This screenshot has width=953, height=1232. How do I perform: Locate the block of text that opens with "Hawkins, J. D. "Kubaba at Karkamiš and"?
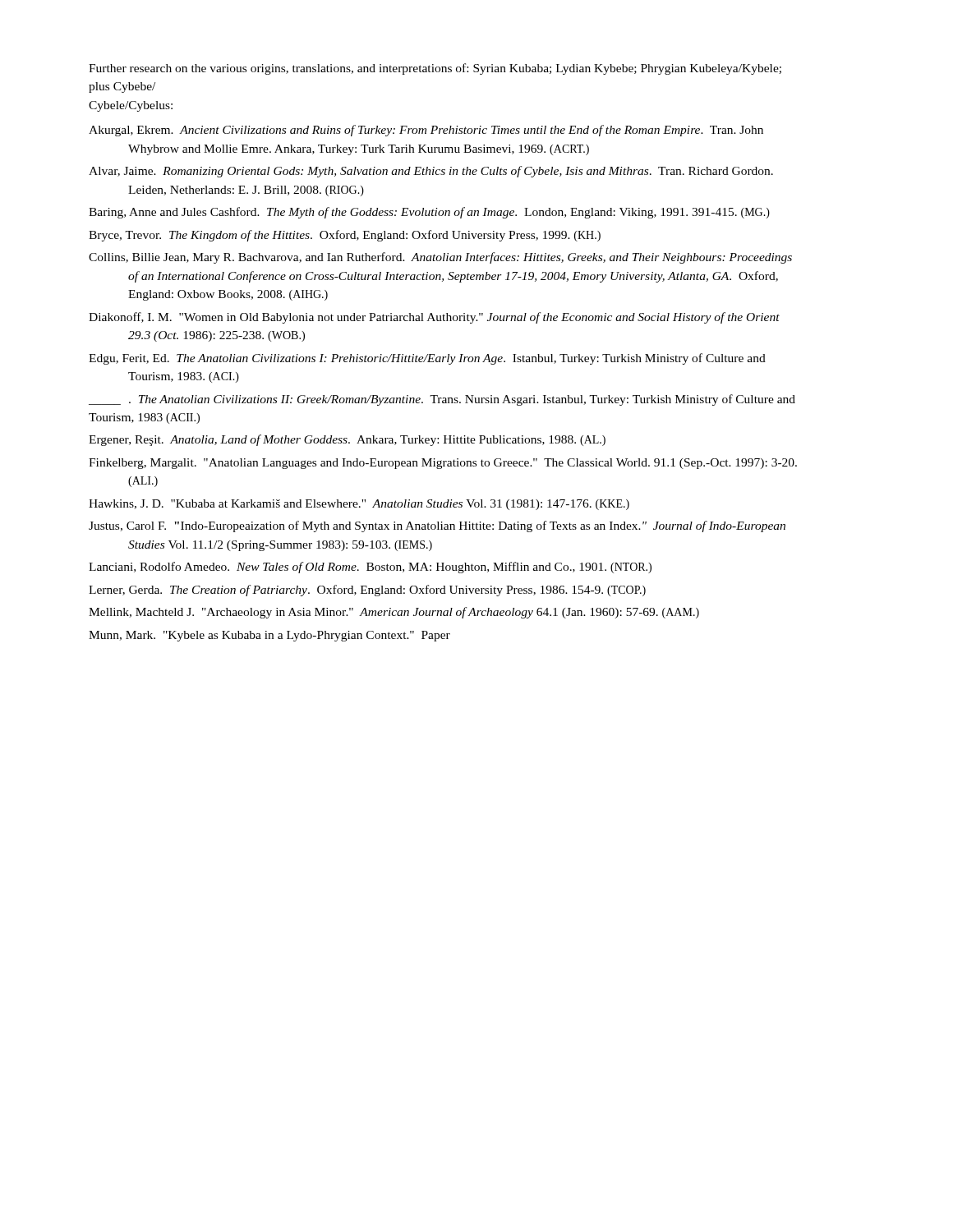point(359,503)
